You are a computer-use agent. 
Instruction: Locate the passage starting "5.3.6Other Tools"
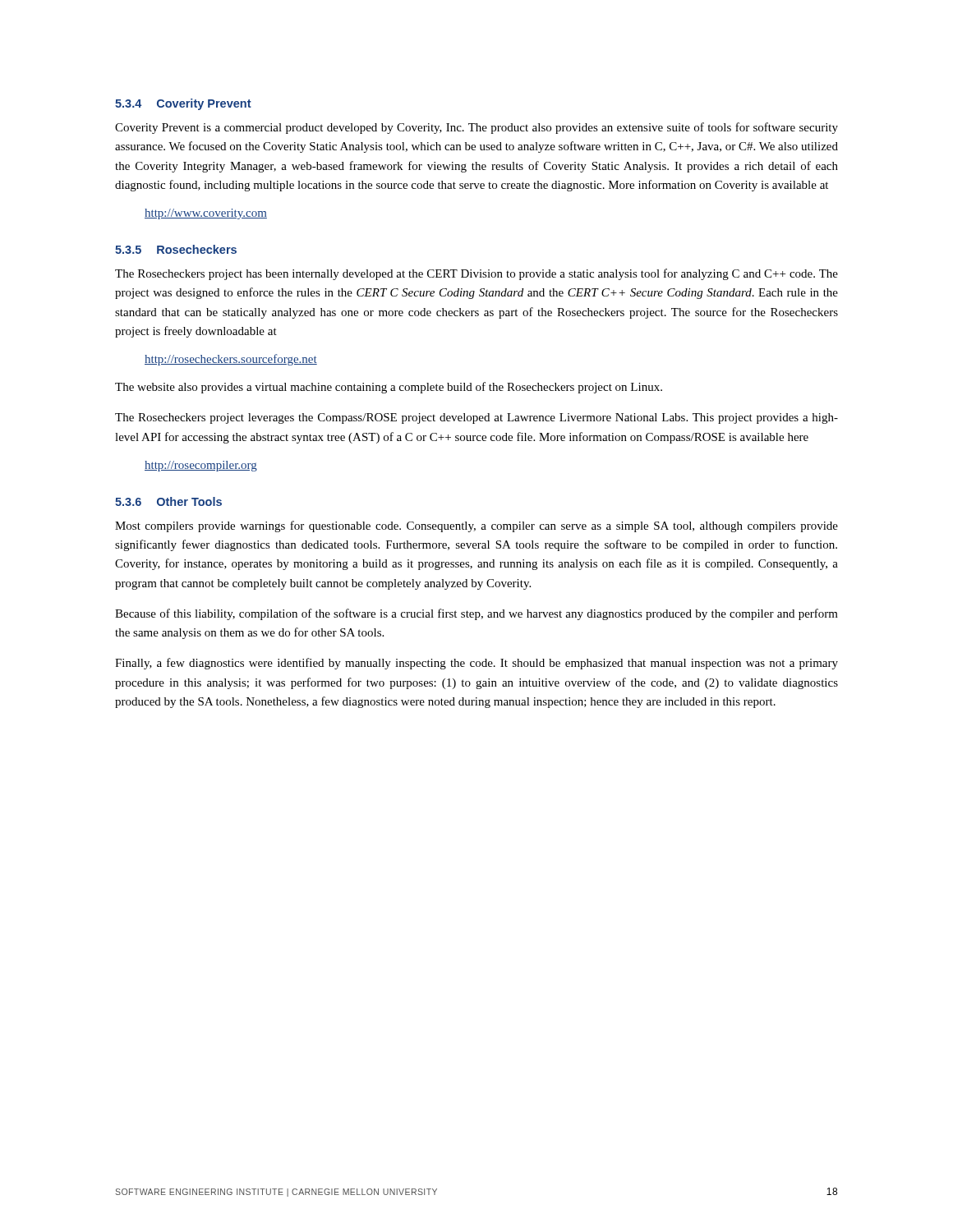click(x=169, y=502)
